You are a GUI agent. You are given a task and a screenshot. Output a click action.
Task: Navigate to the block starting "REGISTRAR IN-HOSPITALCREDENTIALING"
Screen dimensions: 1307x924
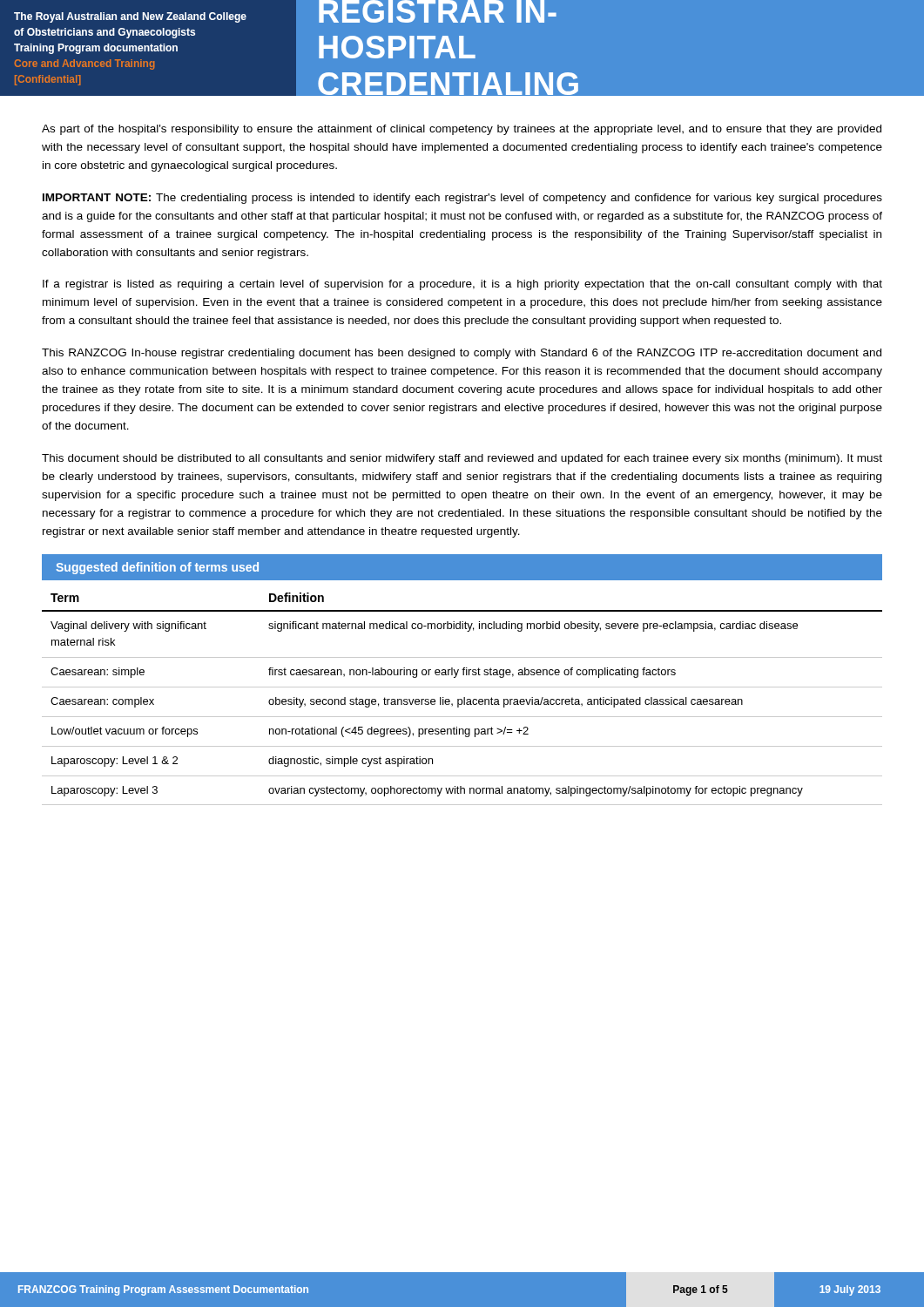(x=449, y=51)
